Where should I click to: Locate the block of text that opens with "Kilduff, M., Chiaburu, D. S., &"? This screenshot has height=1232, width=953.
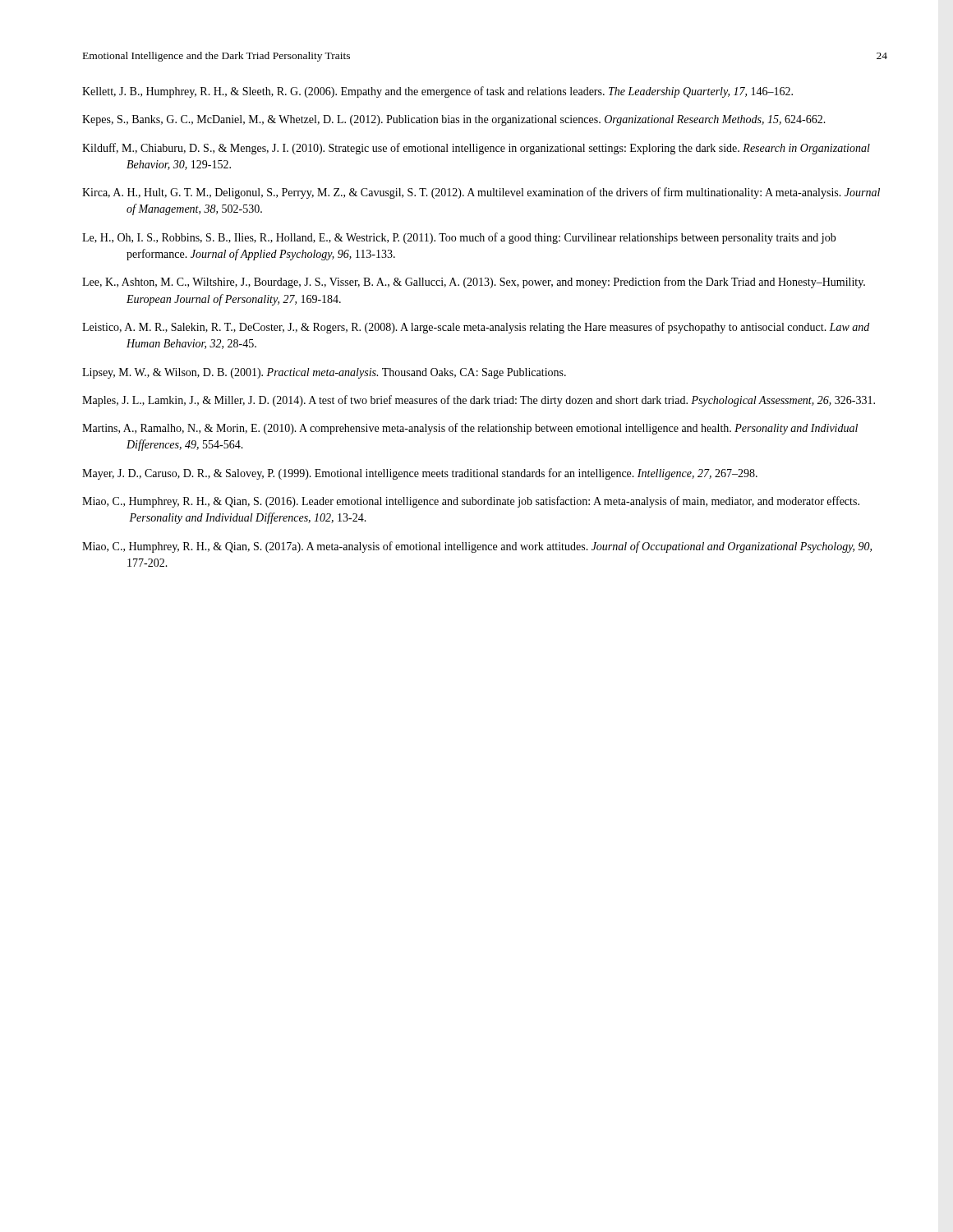tap(476, 156)
